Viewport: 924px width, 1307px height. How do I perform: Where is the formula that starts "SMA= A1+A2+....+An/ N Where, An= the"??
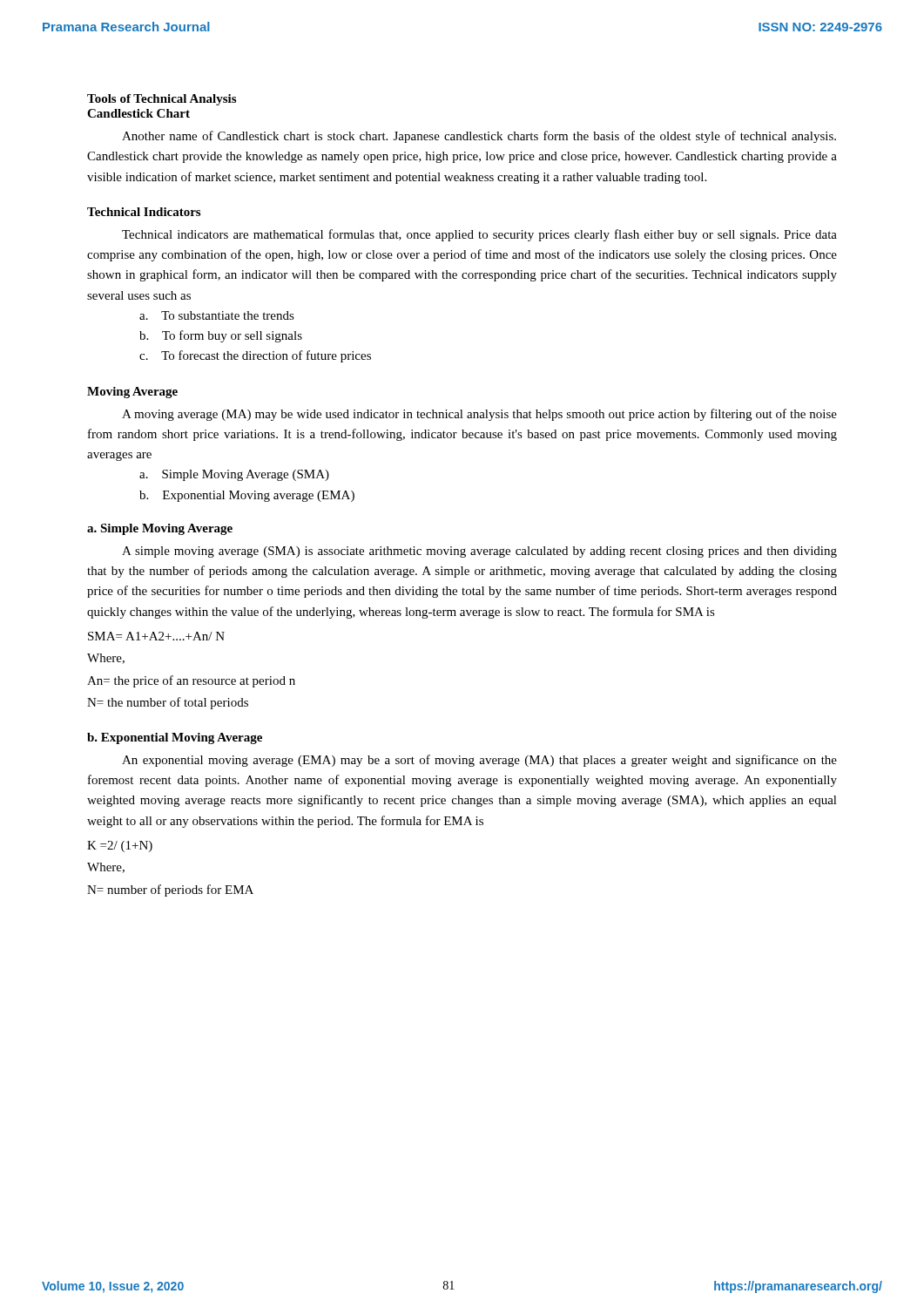[191, 669]
